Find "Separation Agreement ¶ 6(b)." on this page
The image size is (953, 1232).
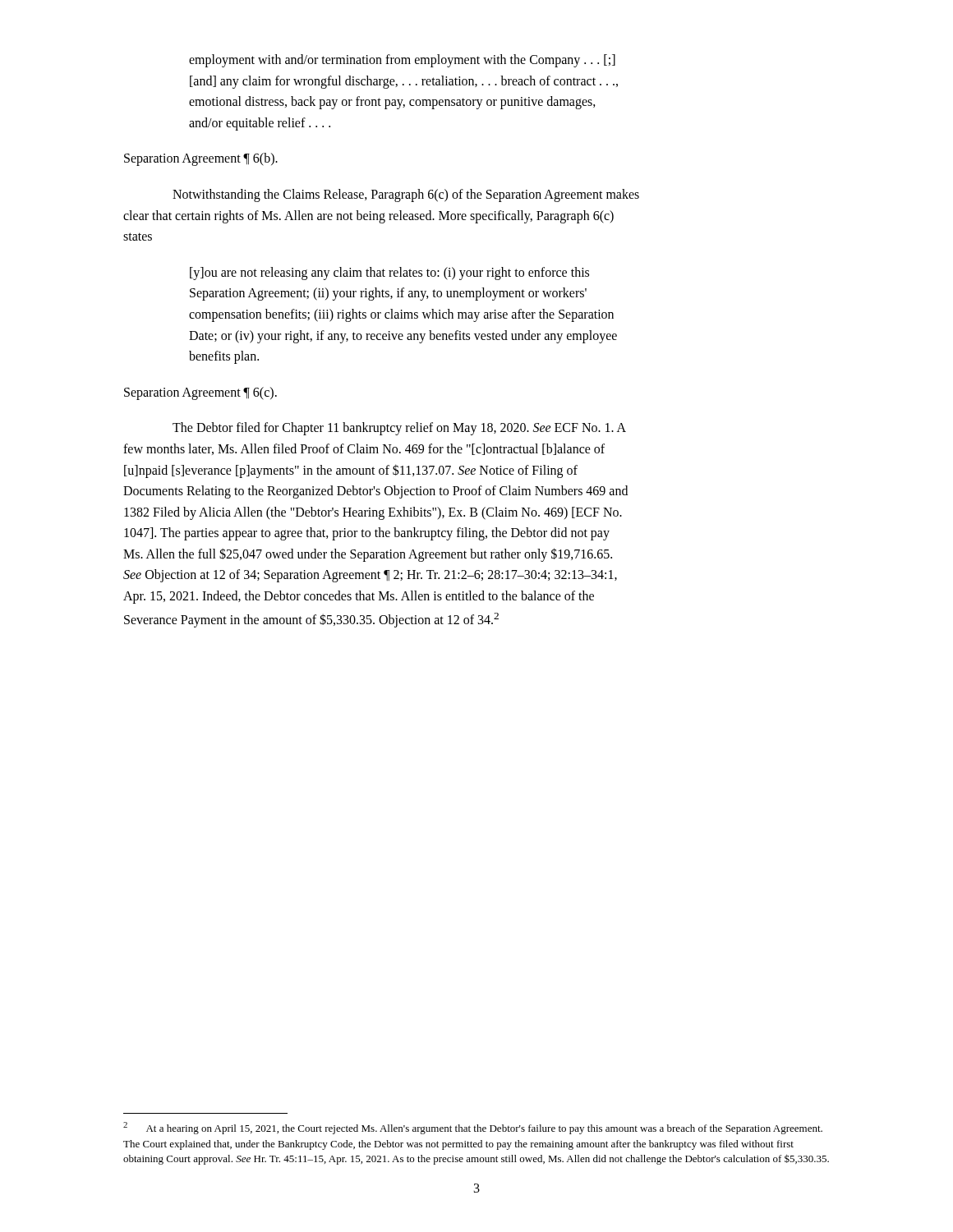pos(201,158)
